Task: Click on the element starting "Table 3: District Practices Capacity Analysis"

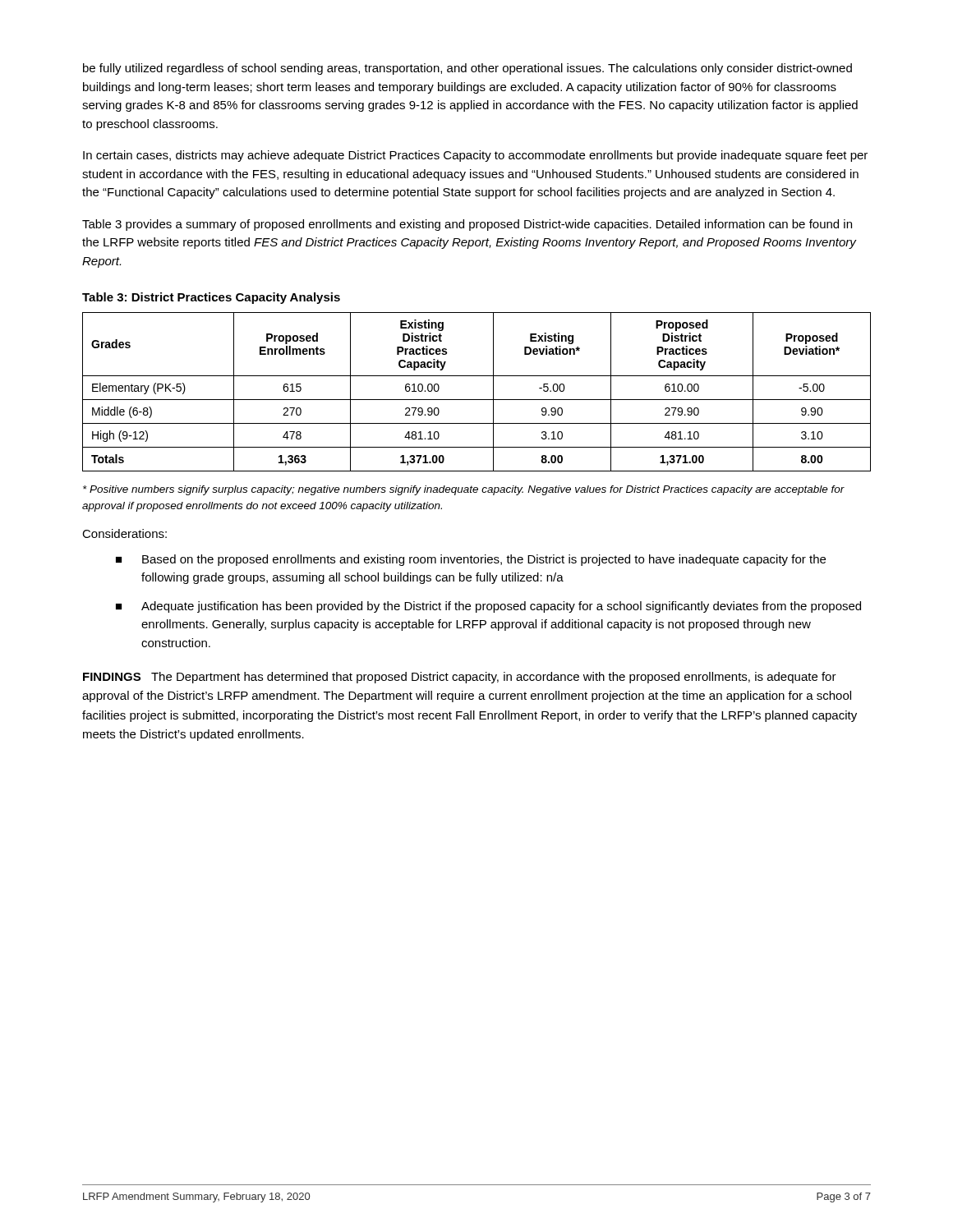Action: pos(211,297)
